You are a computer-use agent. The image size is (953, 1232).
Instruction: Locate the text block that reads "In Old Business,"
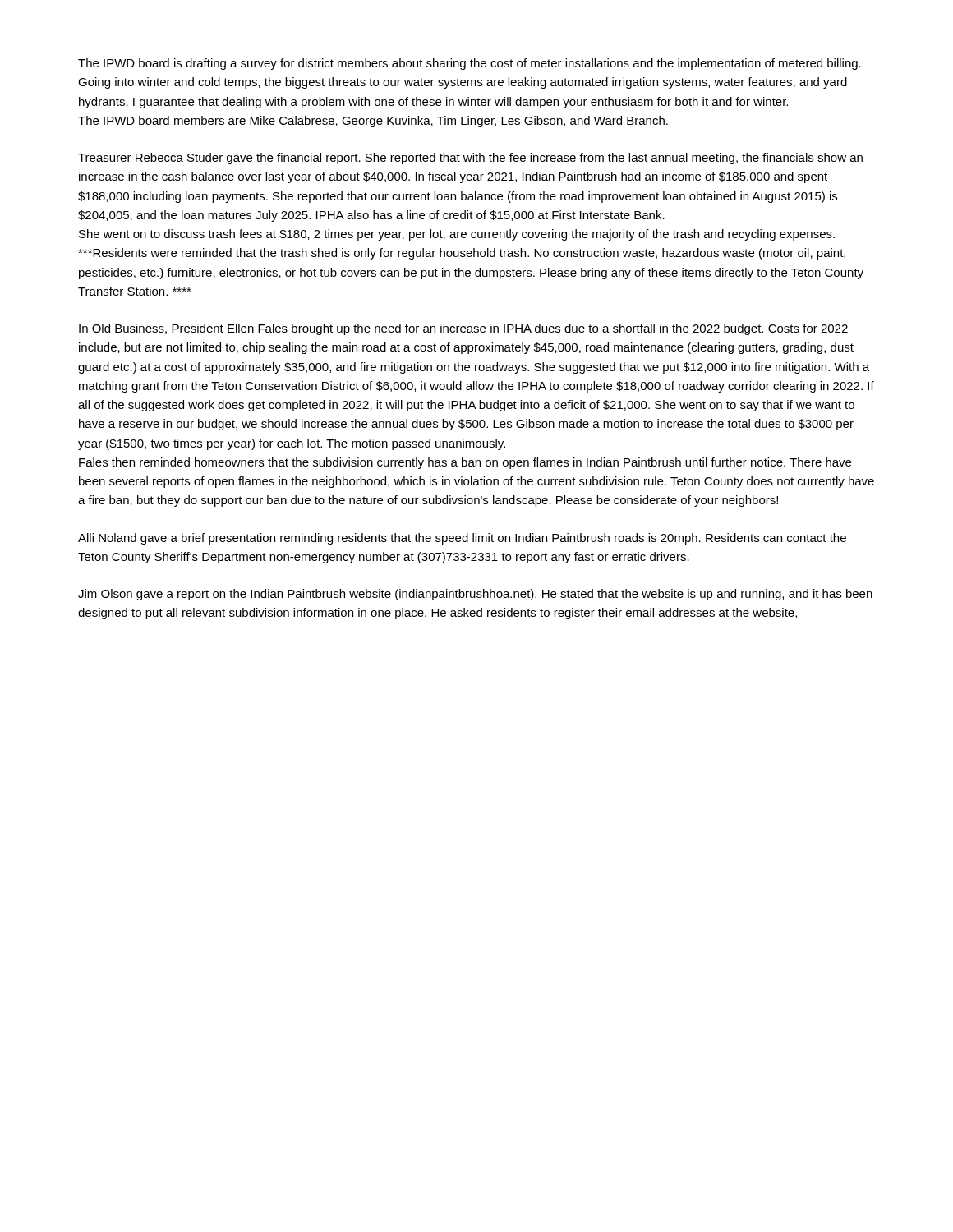[x=476, y=414]
